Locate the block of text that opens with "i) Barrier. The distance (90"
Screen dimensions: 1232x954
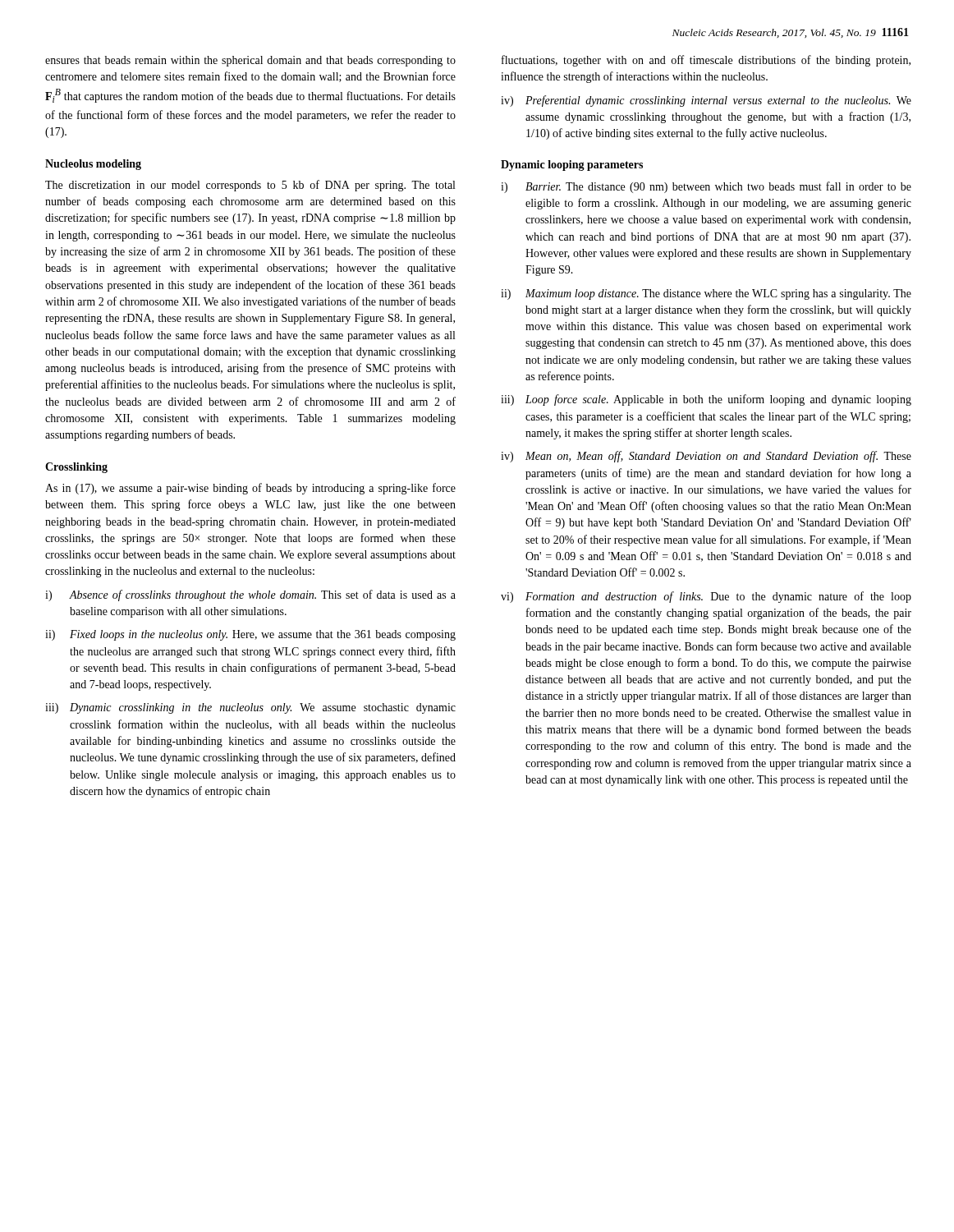coord(706,229)
